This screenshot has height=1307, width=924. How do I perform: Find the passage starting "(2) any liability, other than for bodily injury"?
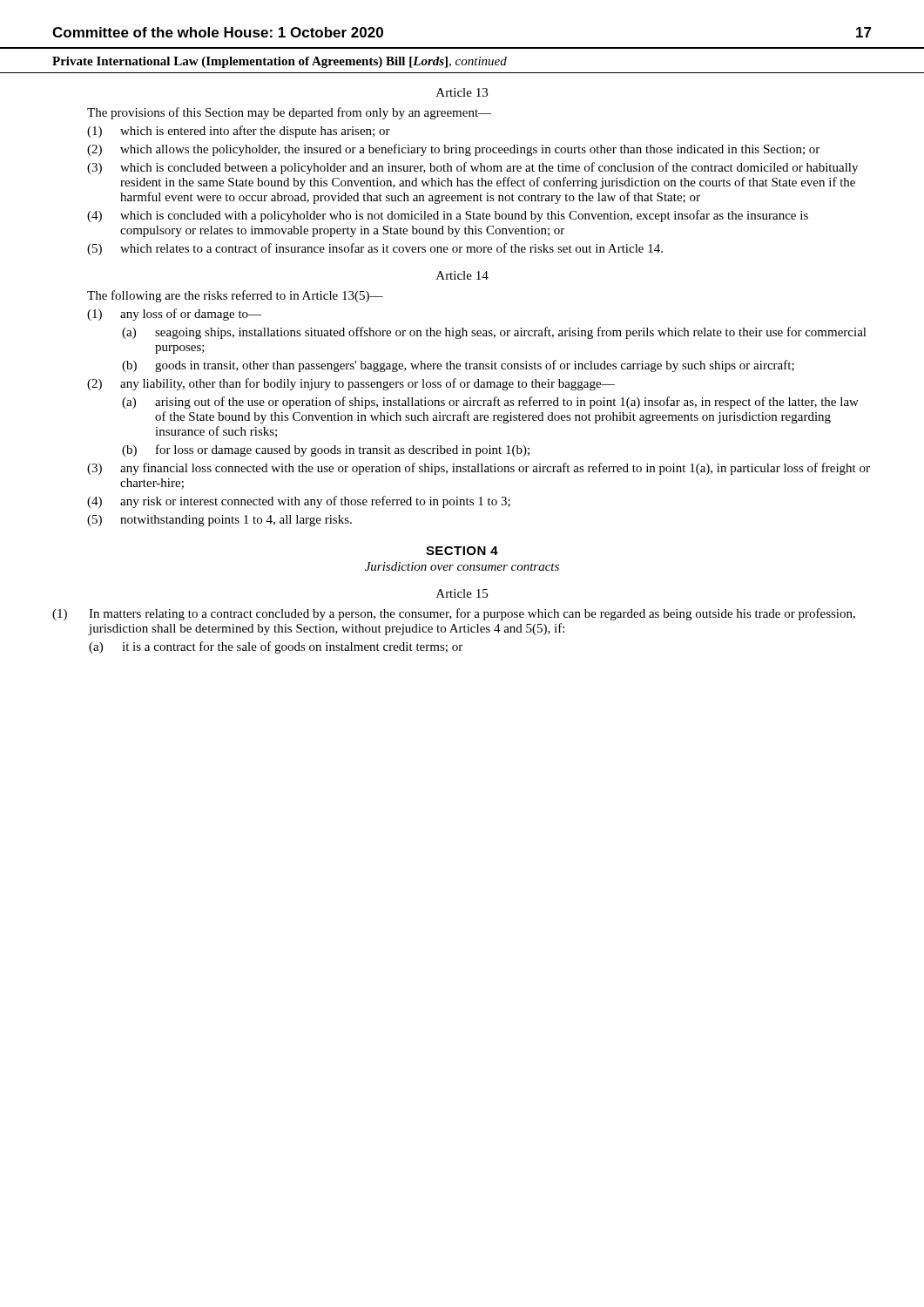pyautogui.click(x=479, y=384)
